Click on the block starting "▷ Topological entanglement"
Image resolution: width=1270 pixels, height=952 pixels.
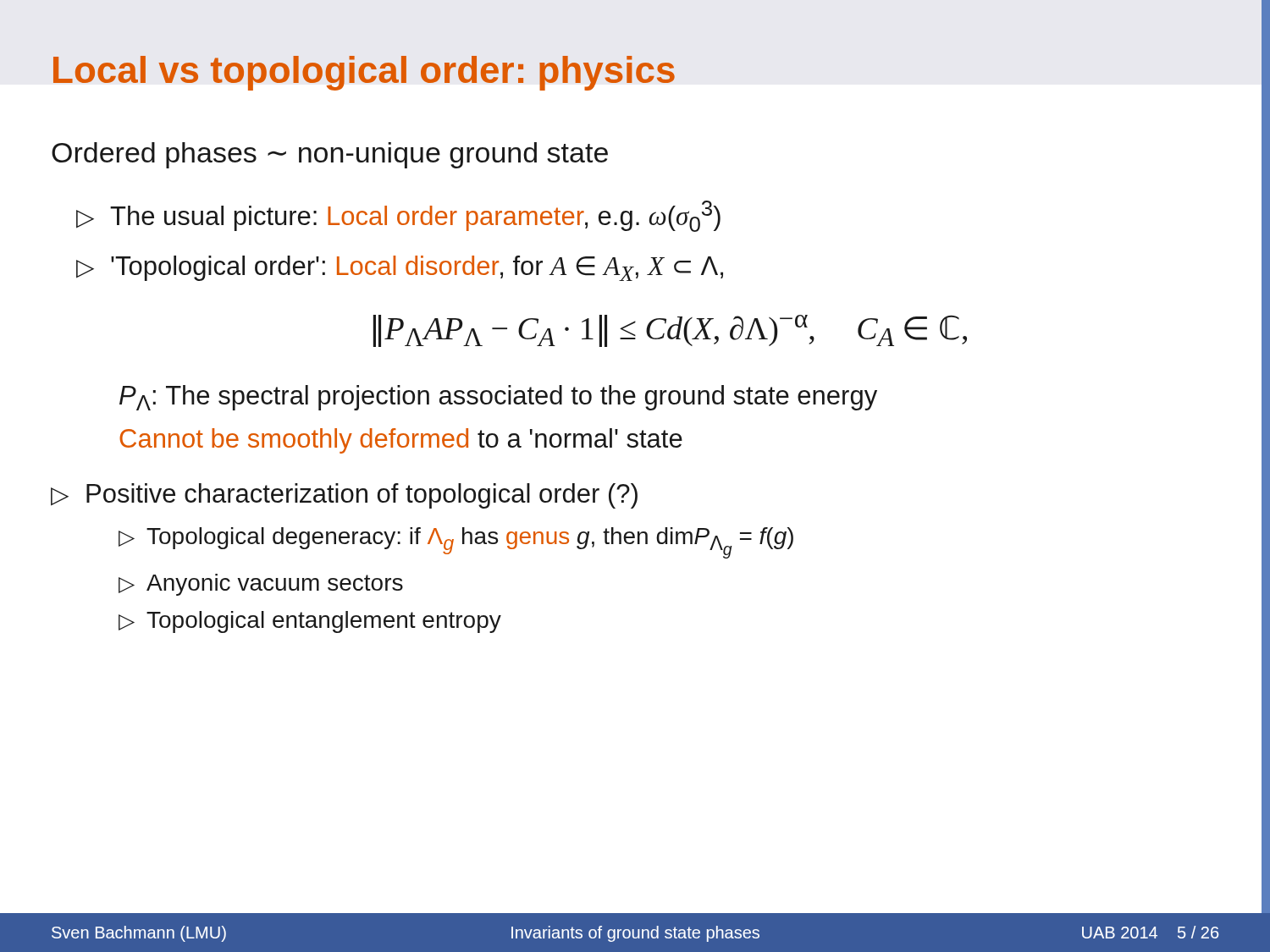(310, 620)
